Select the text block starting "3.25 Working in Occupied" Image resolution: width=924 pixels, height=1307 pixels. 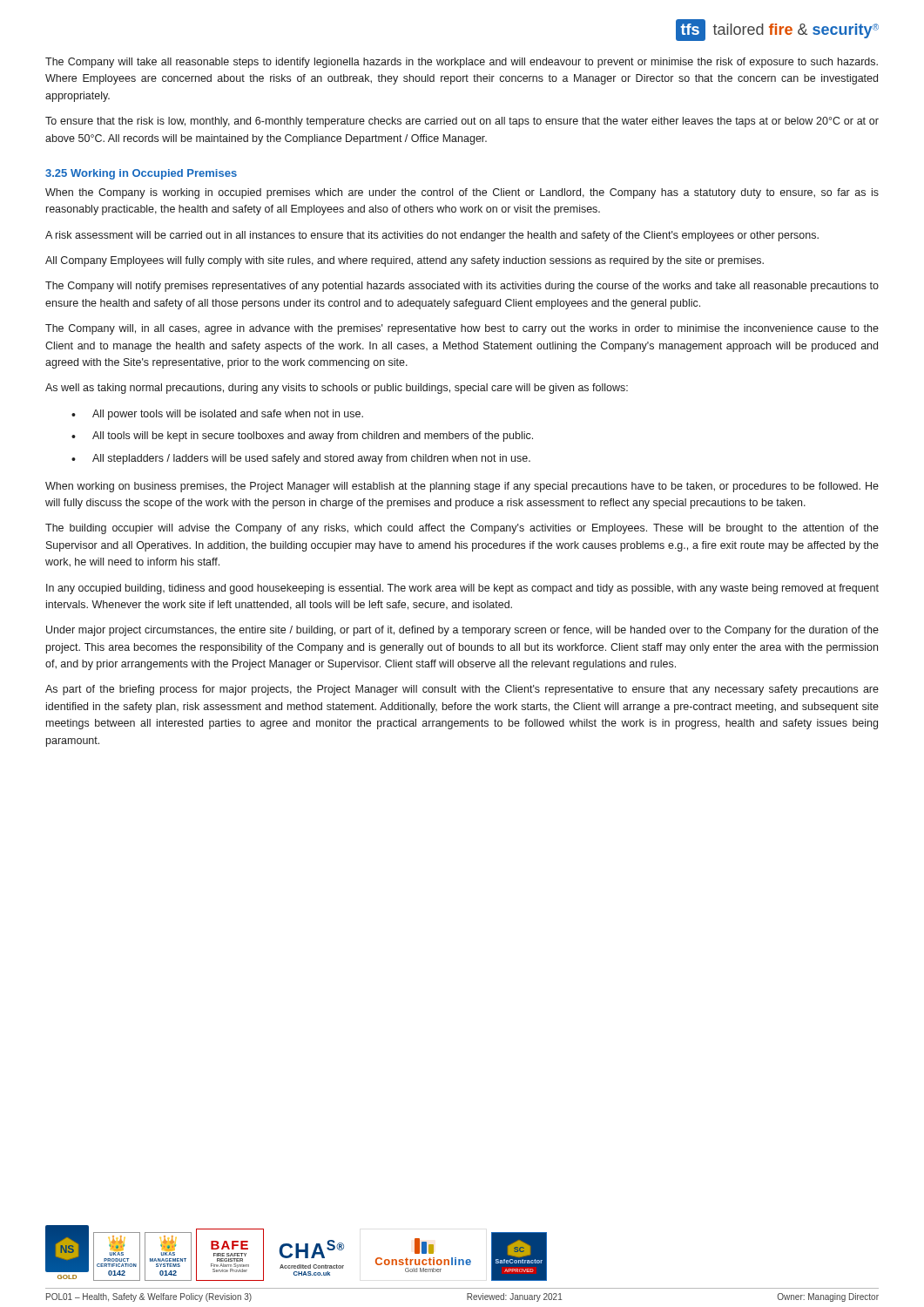tap(141, 173)
